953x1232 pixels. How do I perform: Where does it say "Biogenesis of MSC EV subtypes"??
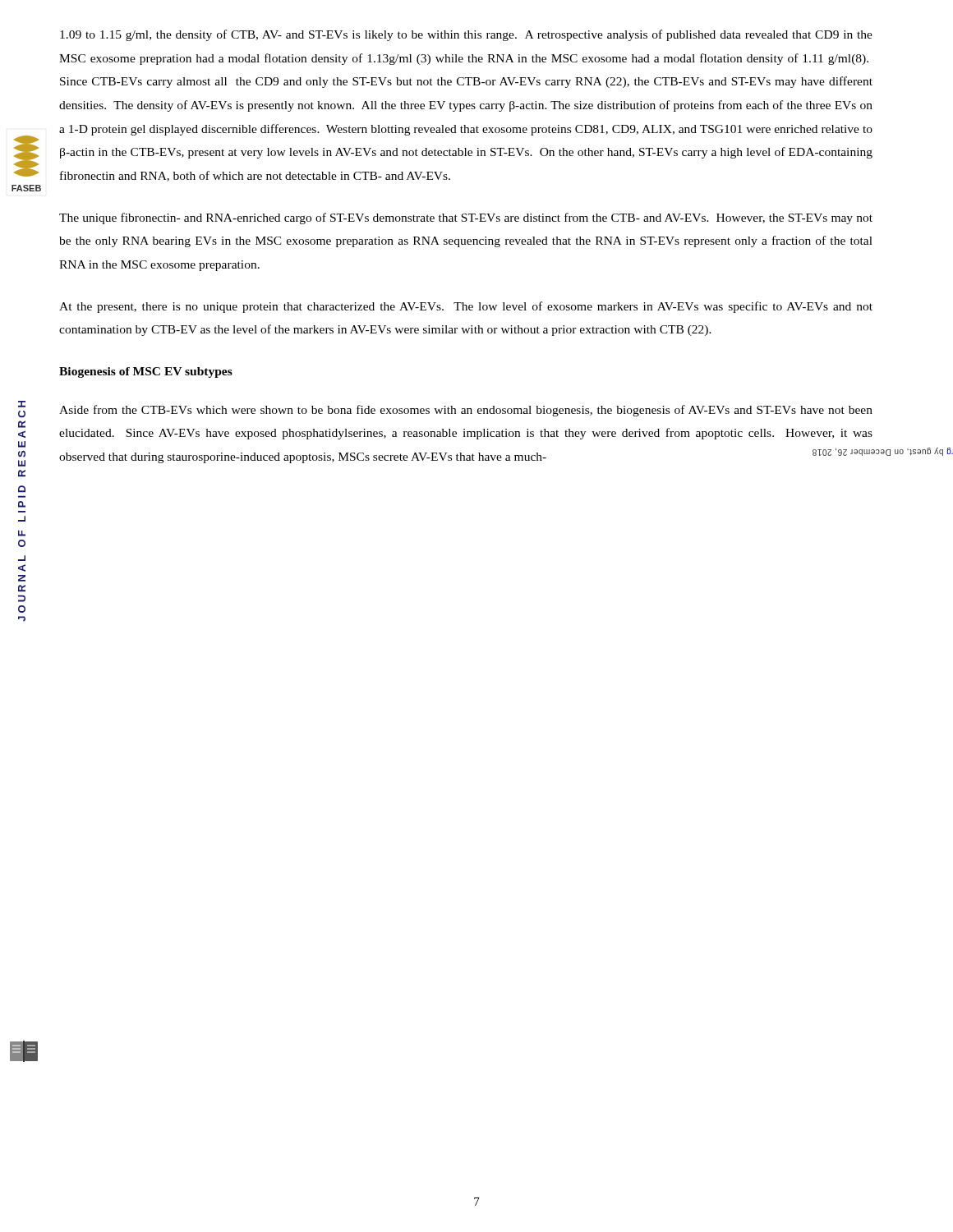click(146, 371)
